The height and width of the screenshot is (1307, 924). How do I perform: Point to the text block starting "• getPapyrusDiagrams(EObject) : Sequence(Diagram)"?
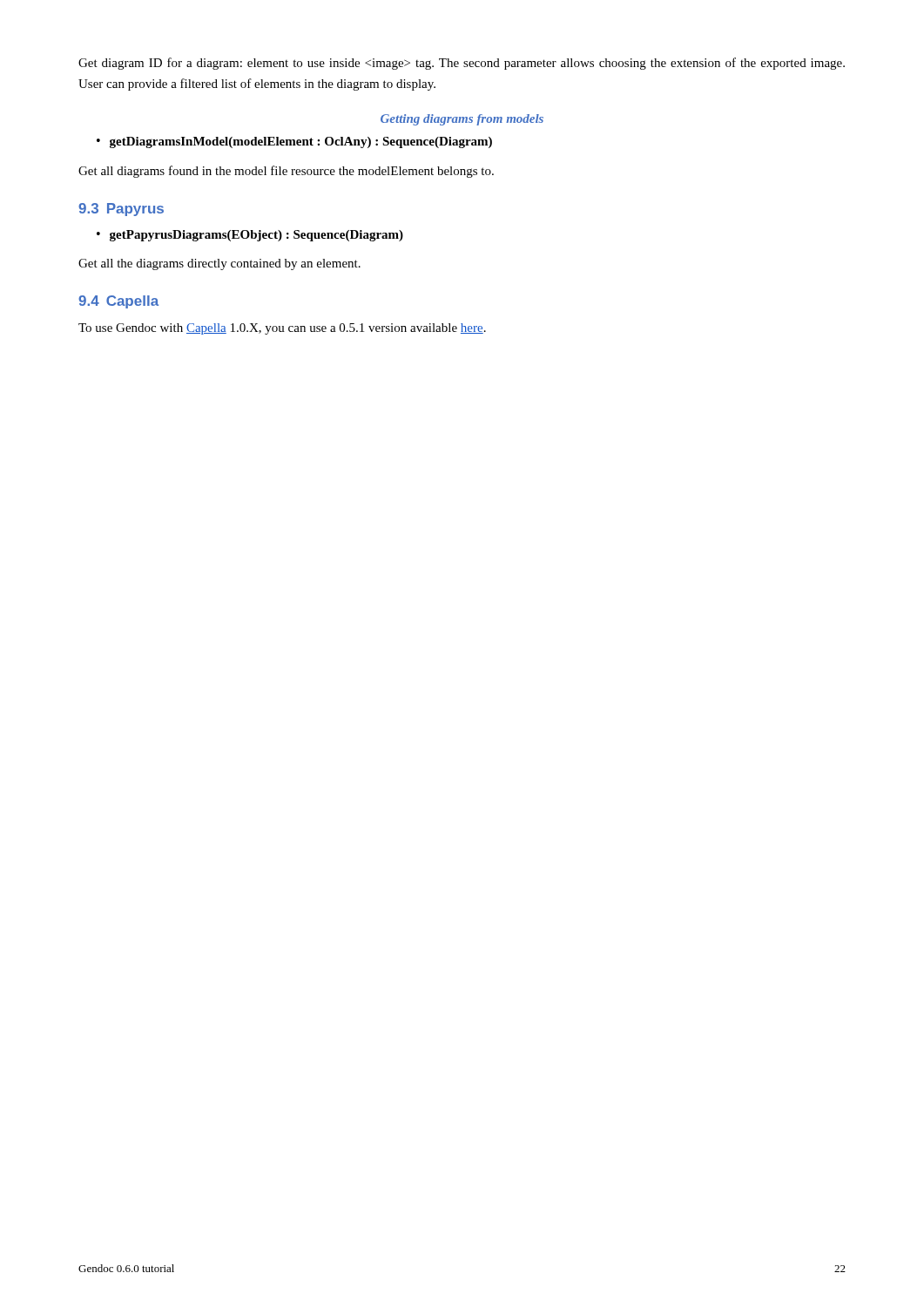250,234
